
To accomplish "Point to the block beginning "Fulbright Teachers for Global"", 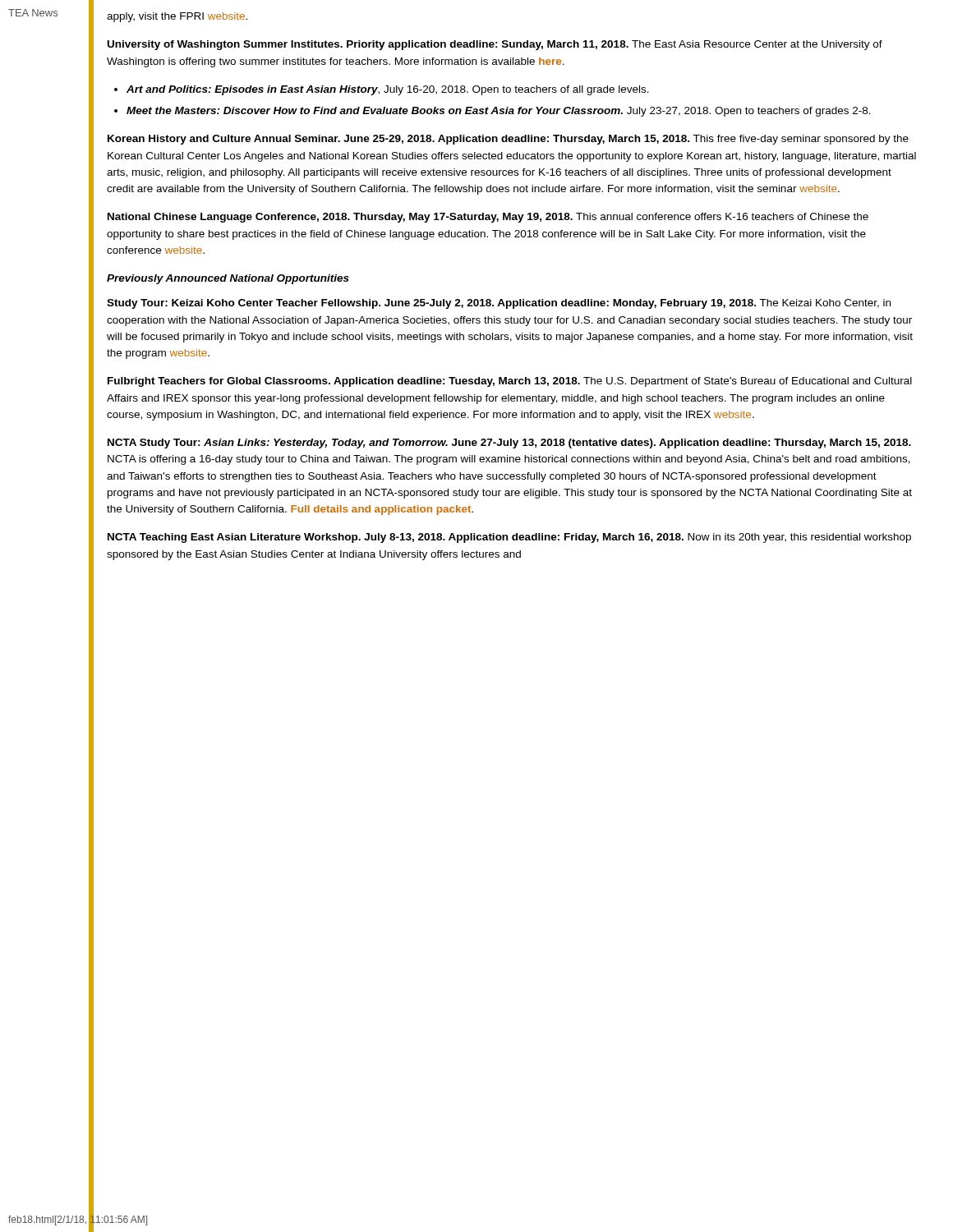I will pos(509,398).
